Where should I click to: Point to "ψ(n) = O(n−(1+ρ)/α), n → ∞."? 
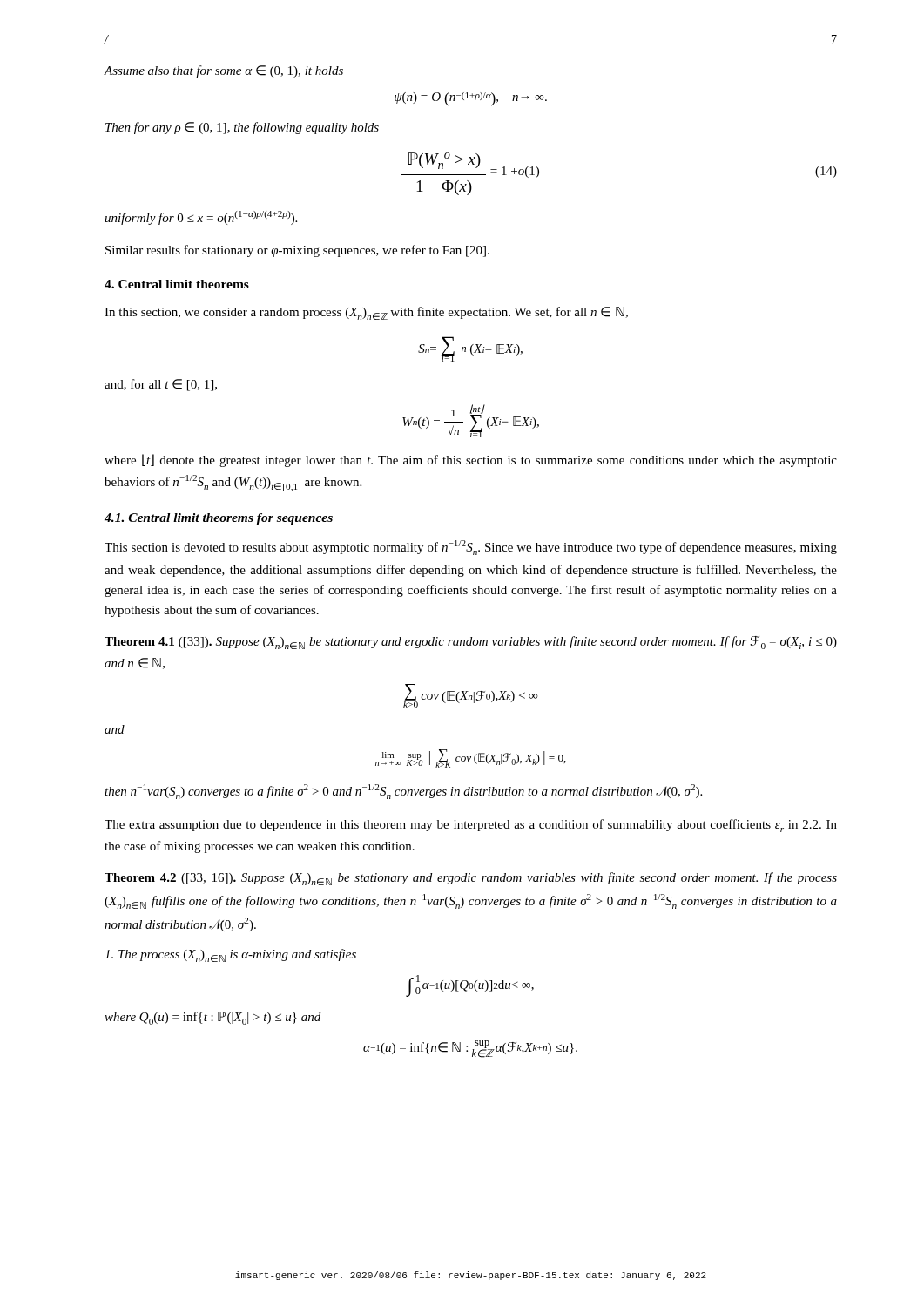pos(471,99)
